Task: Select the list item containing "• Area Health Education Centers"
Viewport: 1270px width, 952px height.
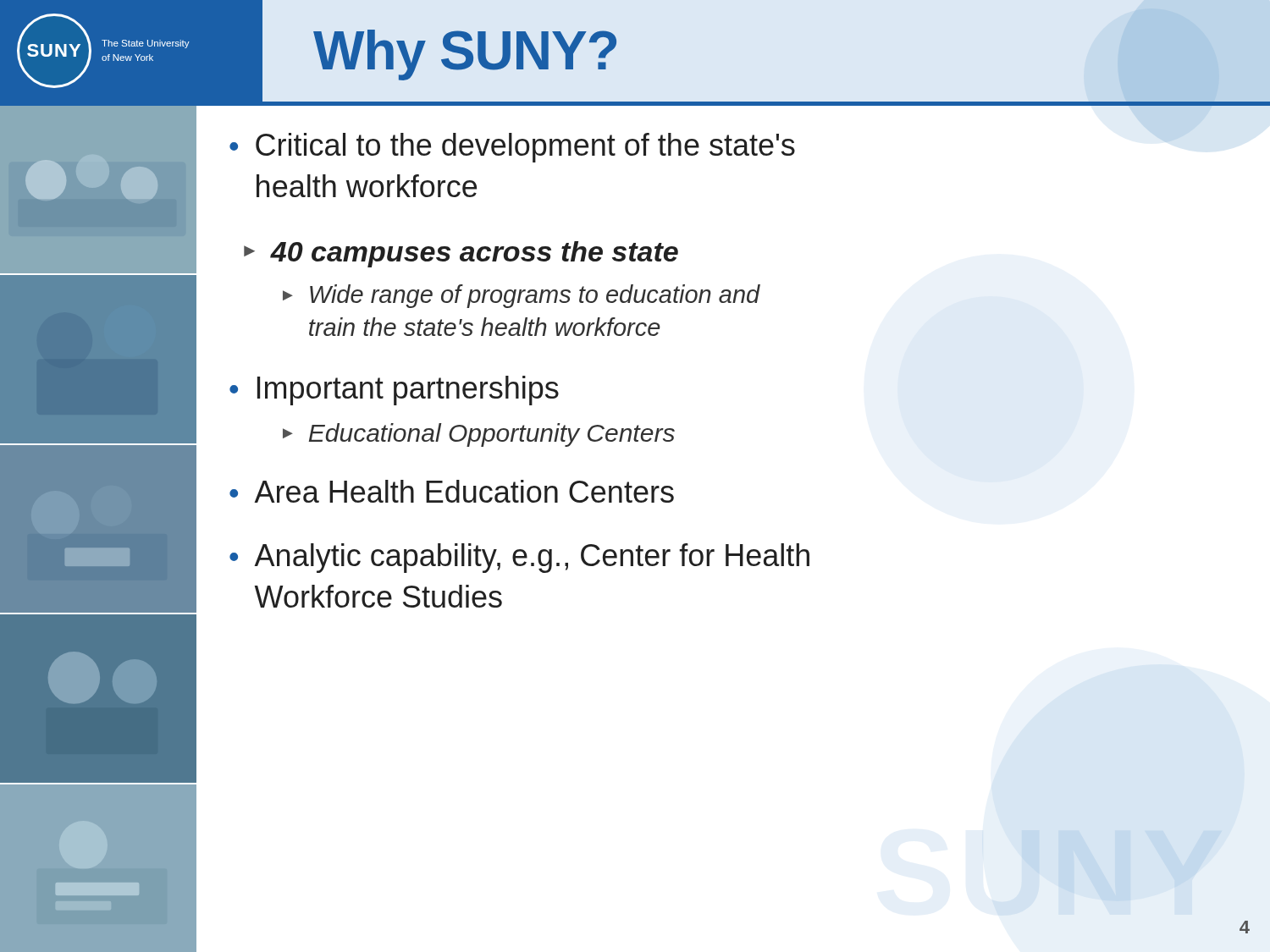Action: [452, 493]
